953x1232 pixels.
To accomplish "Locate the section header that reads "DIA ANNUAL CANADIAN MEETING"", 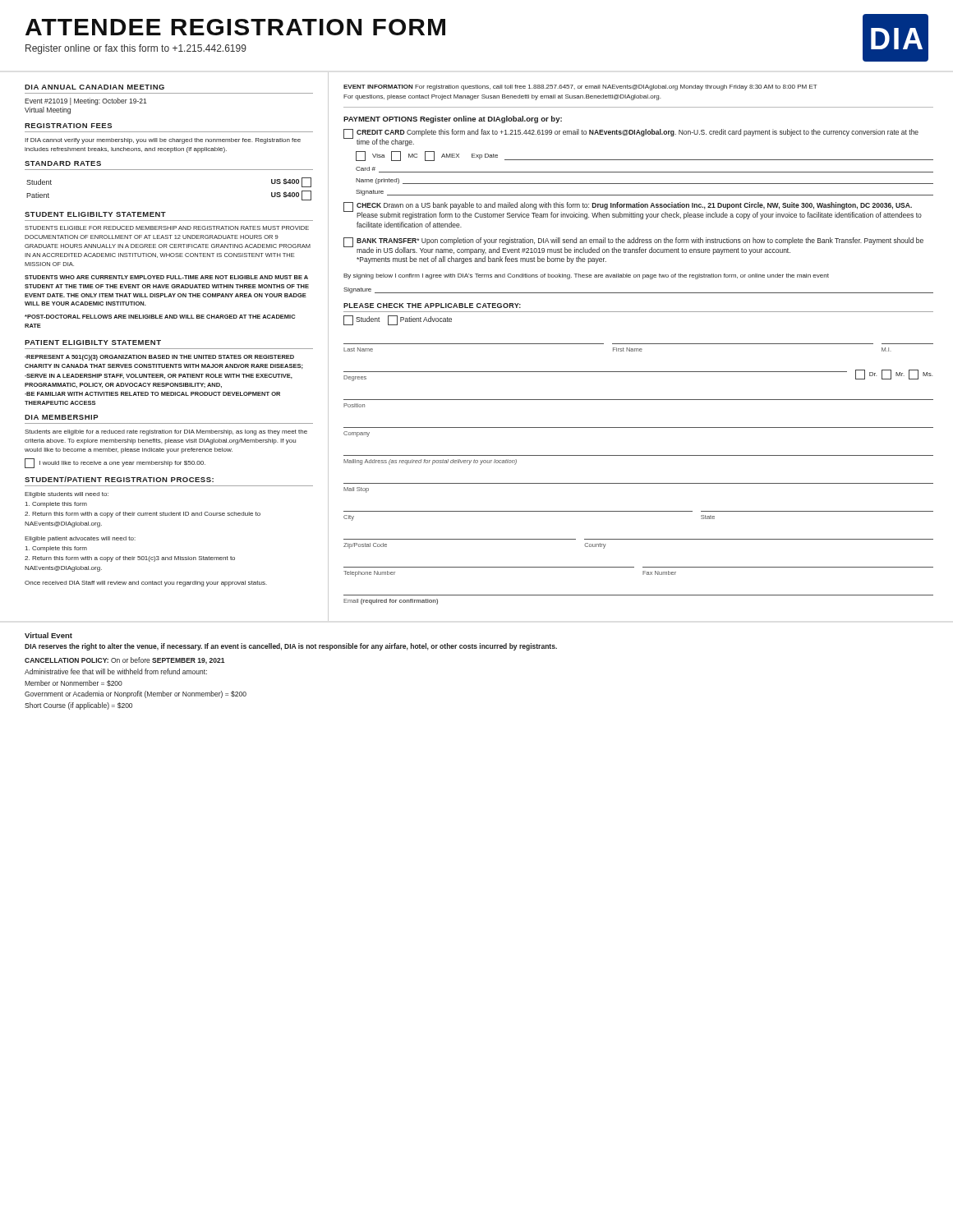I will click(95, 87).
